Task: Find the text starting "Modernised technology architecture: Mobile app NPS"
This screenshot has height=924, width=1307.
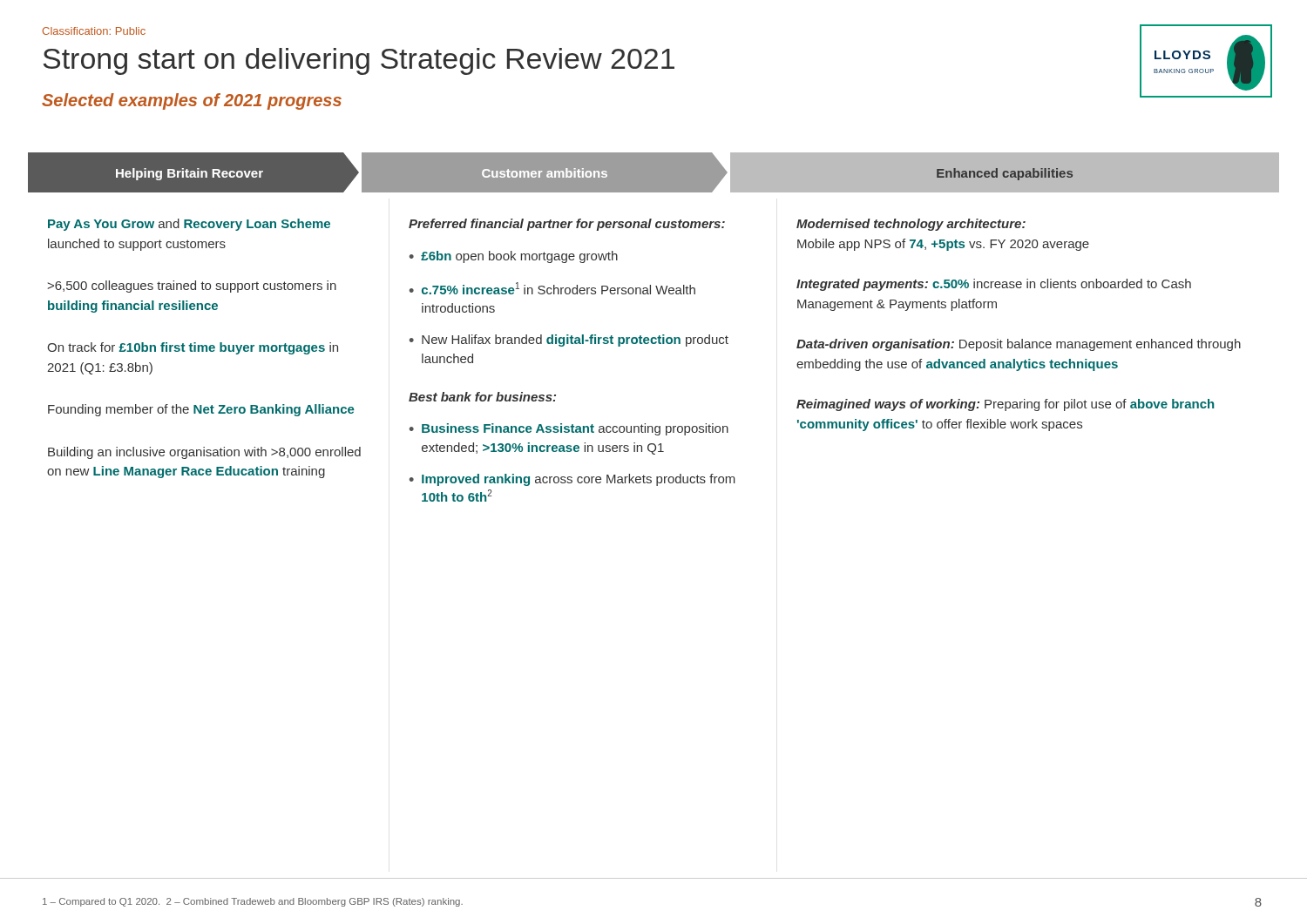Action: [911, 225]
